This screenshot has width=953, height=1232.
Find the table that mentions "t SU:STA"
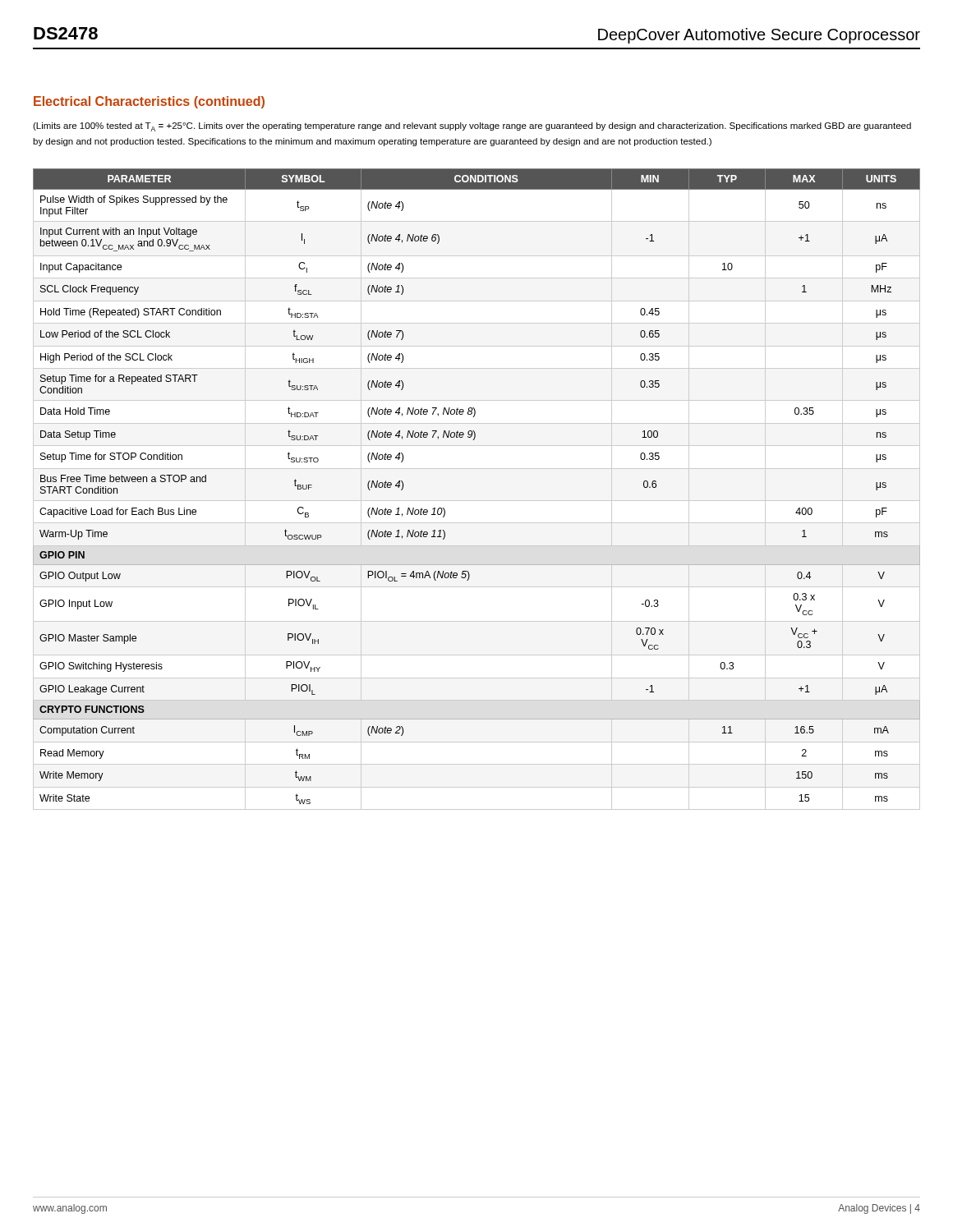[476, 489]
